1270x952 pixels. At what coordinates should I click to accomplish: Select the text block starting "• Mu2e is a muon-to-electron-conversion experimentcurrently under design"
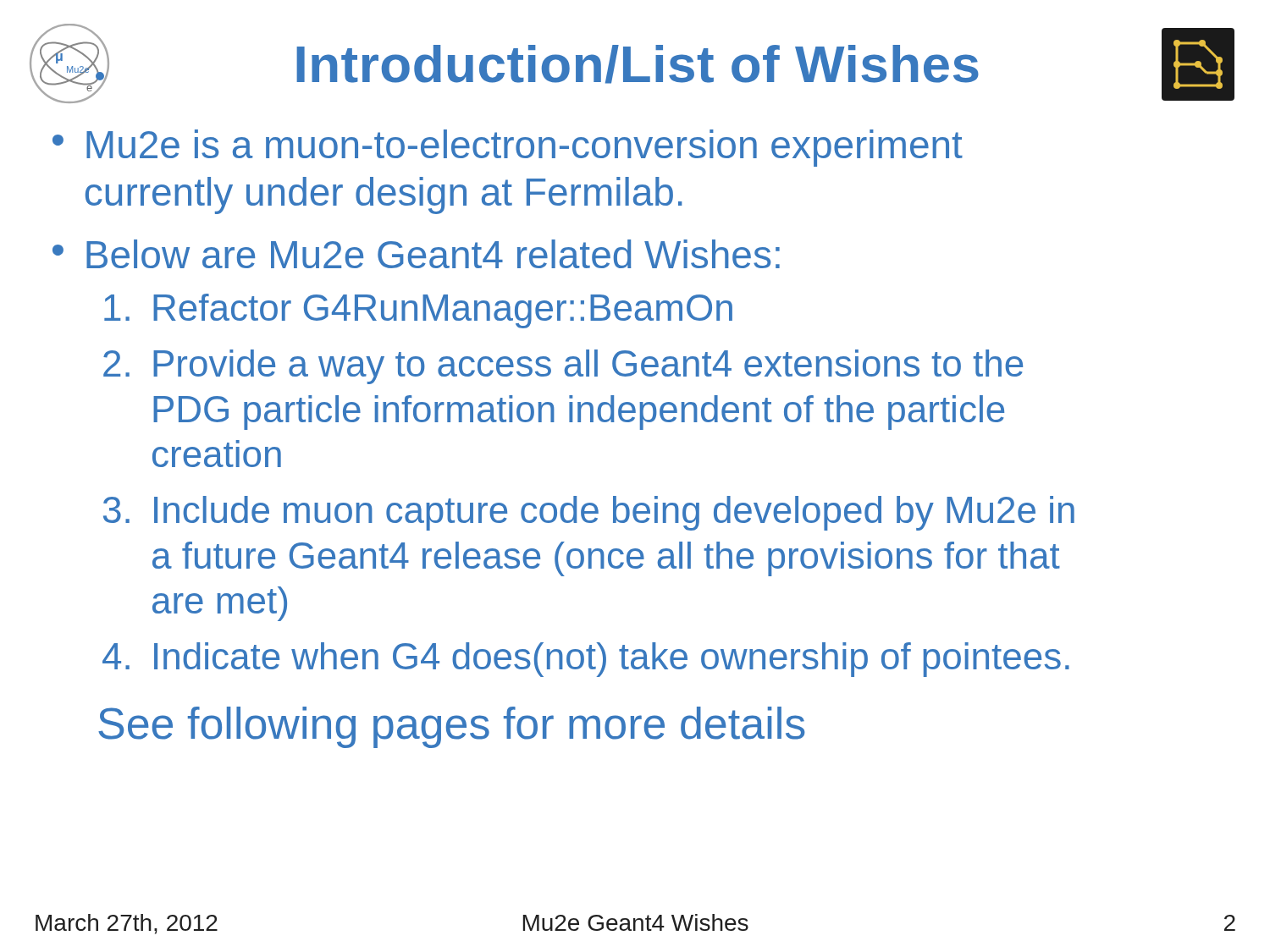tap(507, 169)
